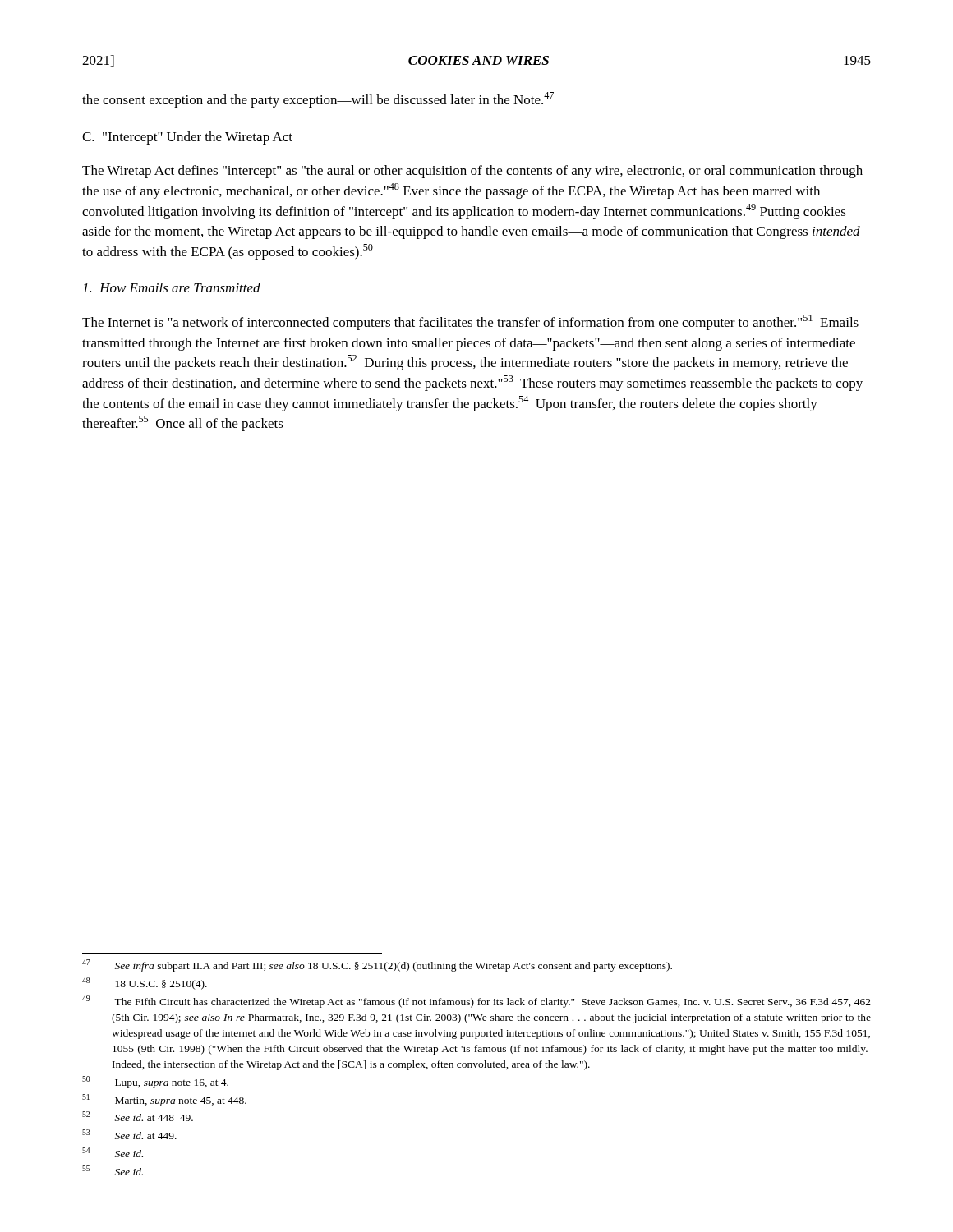Locate the footnote with the text "51 Martin, supra note"
953x1232 pixels.
tap(164, 1100)
